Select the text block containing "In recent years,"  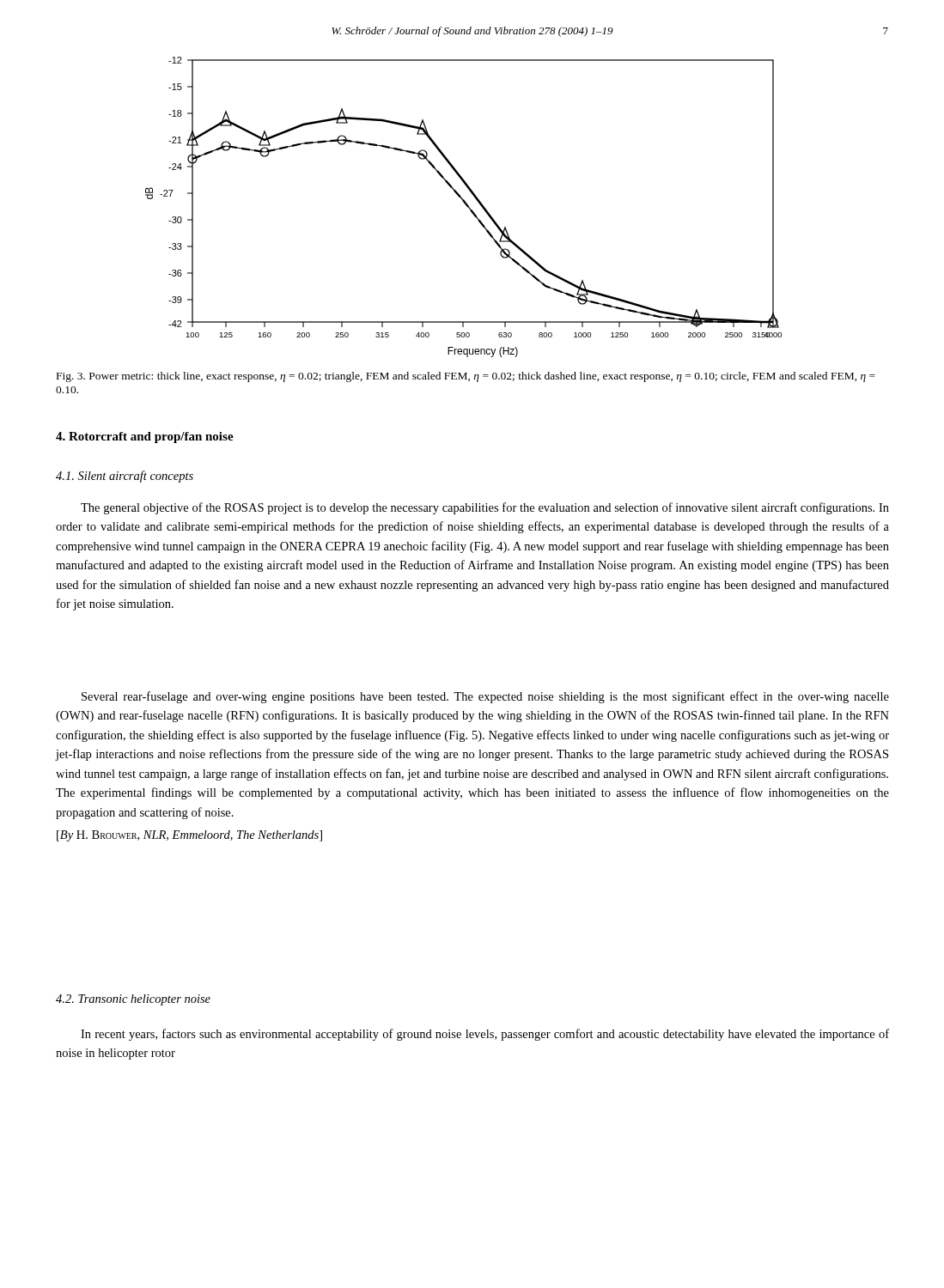pos(472,1044)
